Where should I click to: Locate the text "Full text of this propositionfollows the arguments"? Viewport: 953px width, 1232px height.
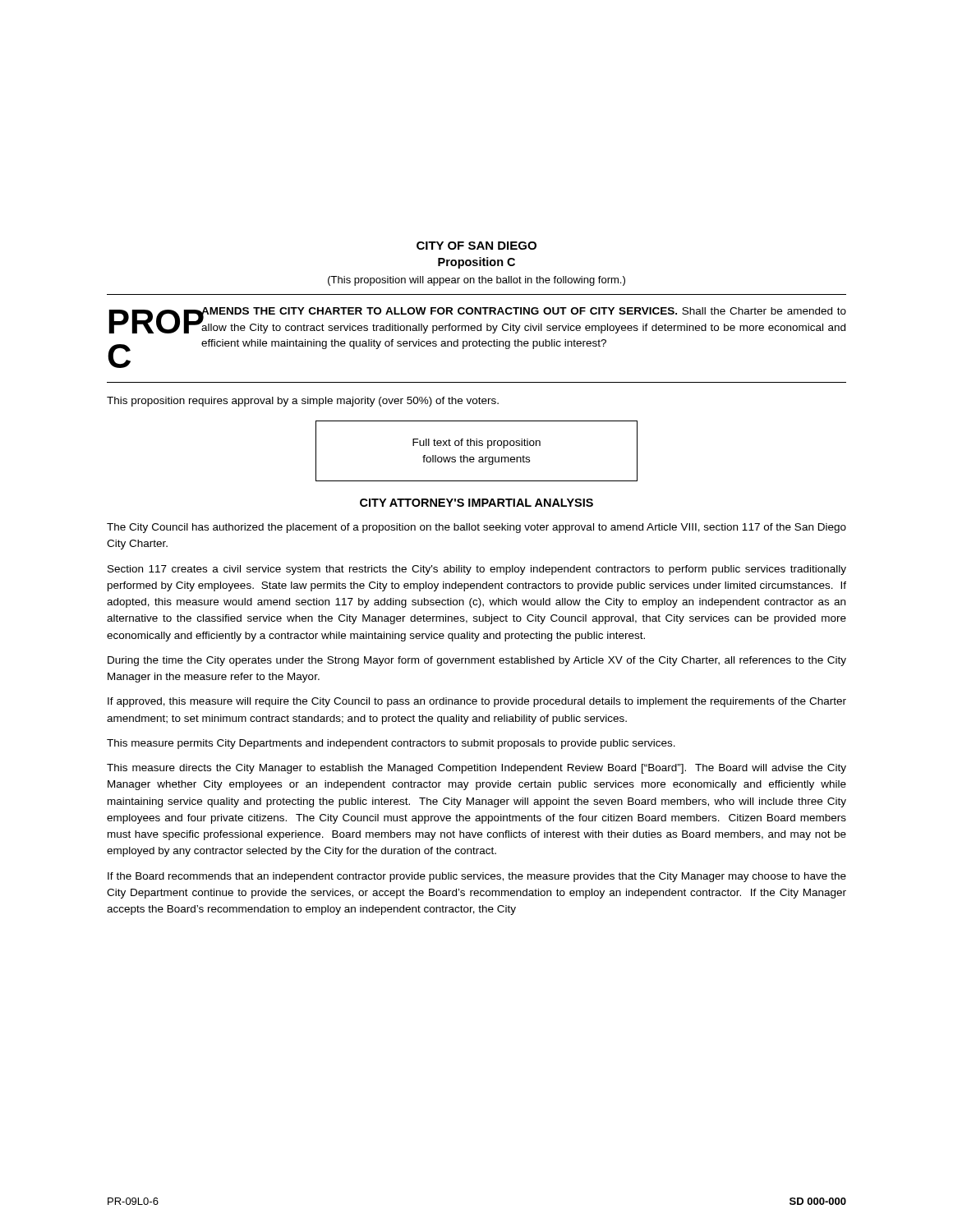tap(476, 450)
